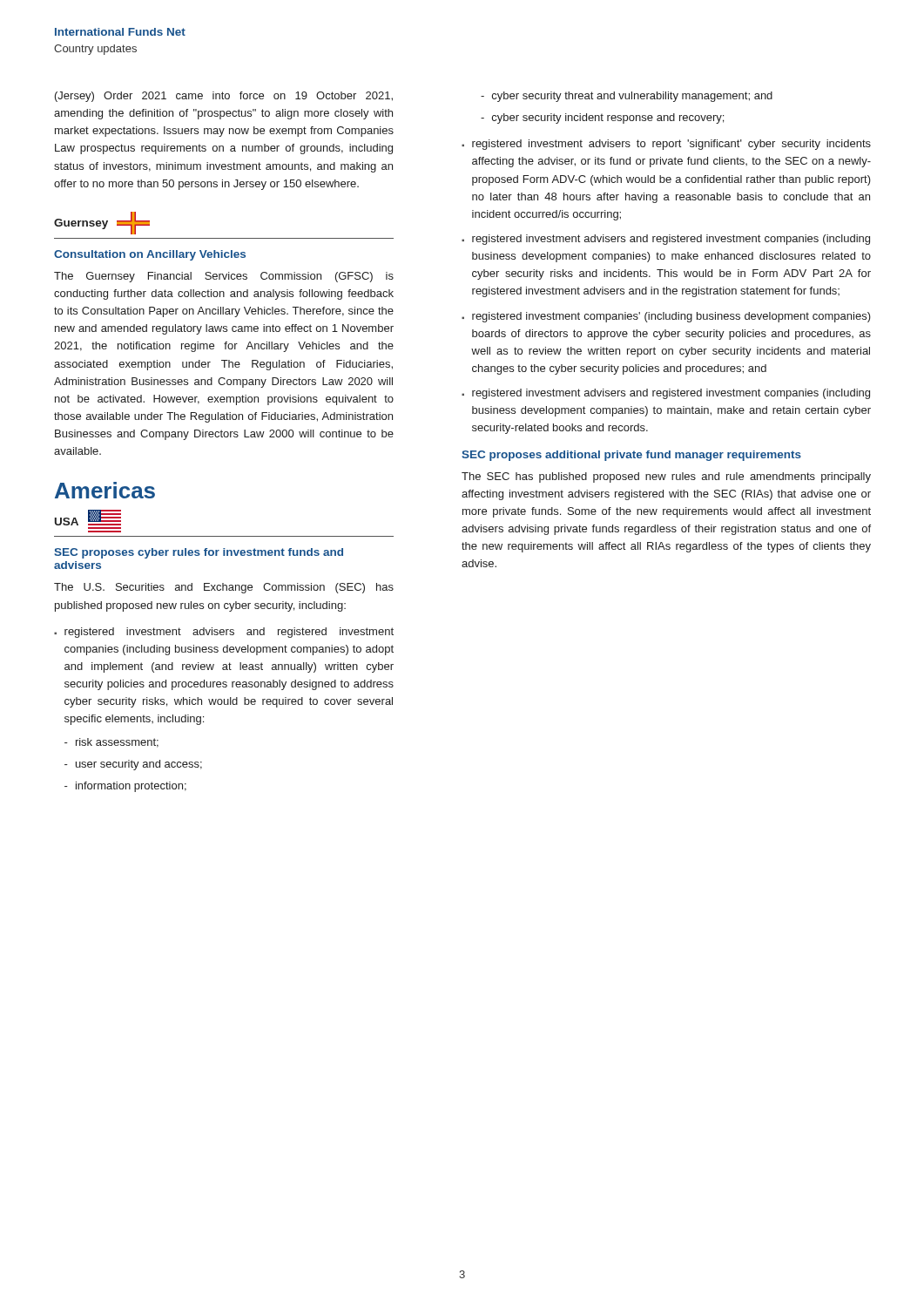The height and width of the screenshot is (1307, 924).
Task: Find the section header with the text "Consultation on Ancillary Vehicles"
Action: click(x=150, y=254)
